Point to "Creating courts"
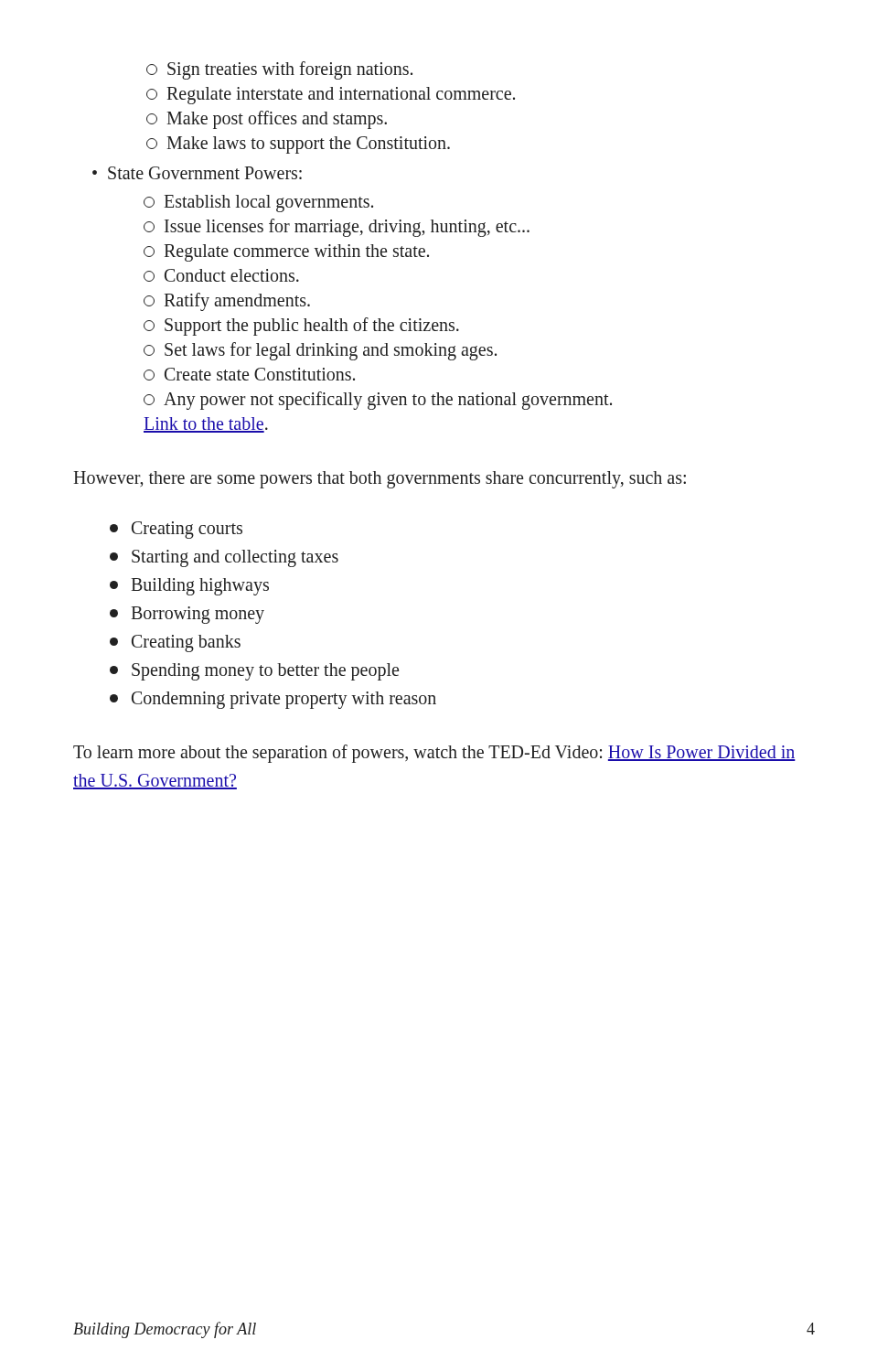The width and height of the screenshot is (888, 1372). click(x=176, y=530)
